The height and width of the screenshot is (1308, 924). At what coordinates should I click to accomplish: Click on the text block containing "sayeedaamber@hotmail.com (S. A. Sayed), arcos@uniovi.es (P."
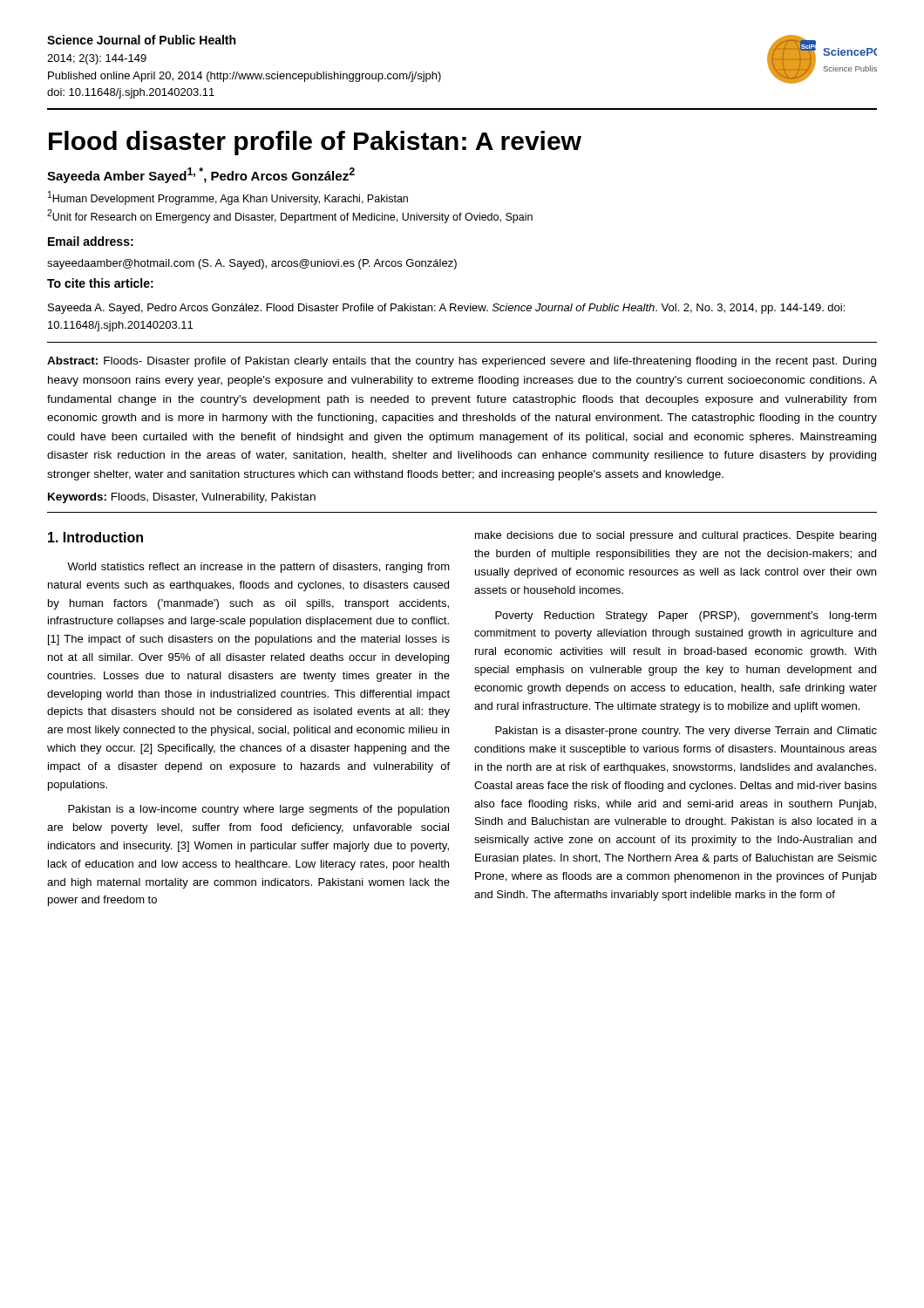pyautogui.click(x=252, y=263)
